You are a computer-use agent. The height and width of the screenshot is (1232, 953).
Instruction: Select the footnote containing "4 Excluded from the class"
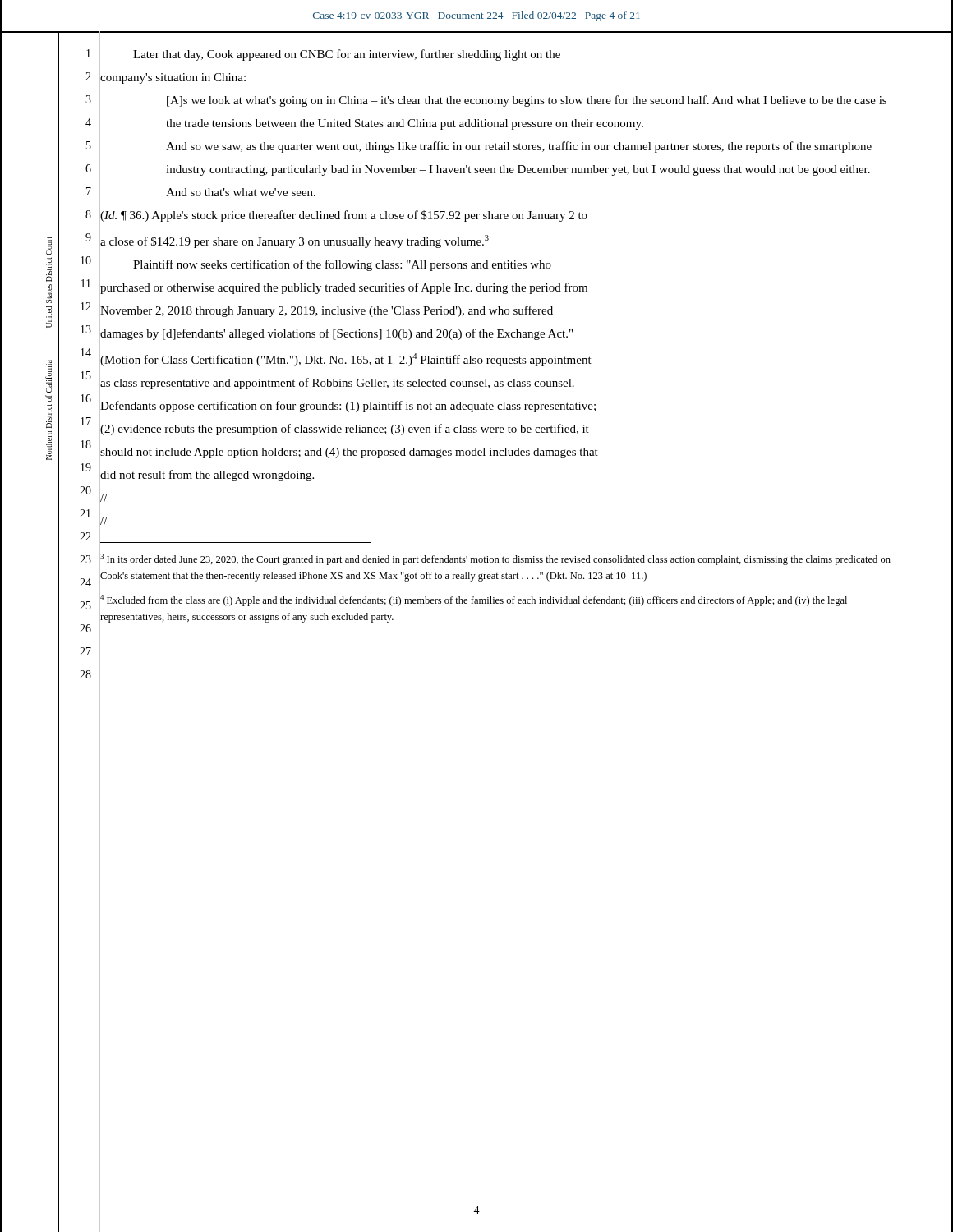(x=474, y=608)
